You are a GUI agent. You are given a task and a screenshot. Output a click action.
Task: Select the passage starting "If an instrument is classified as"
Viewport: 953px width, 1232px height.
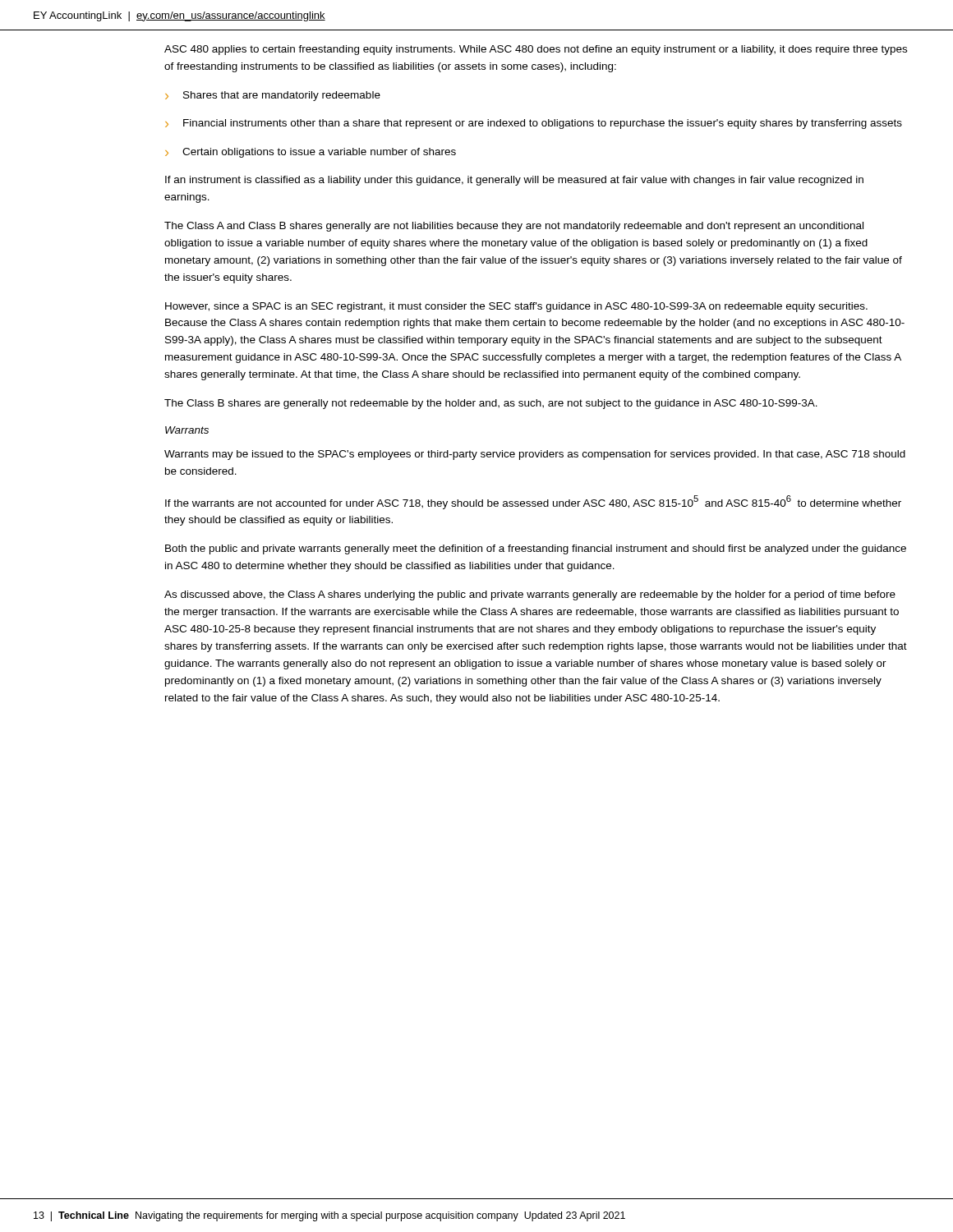pyautogui.click(x=514, y=188)
